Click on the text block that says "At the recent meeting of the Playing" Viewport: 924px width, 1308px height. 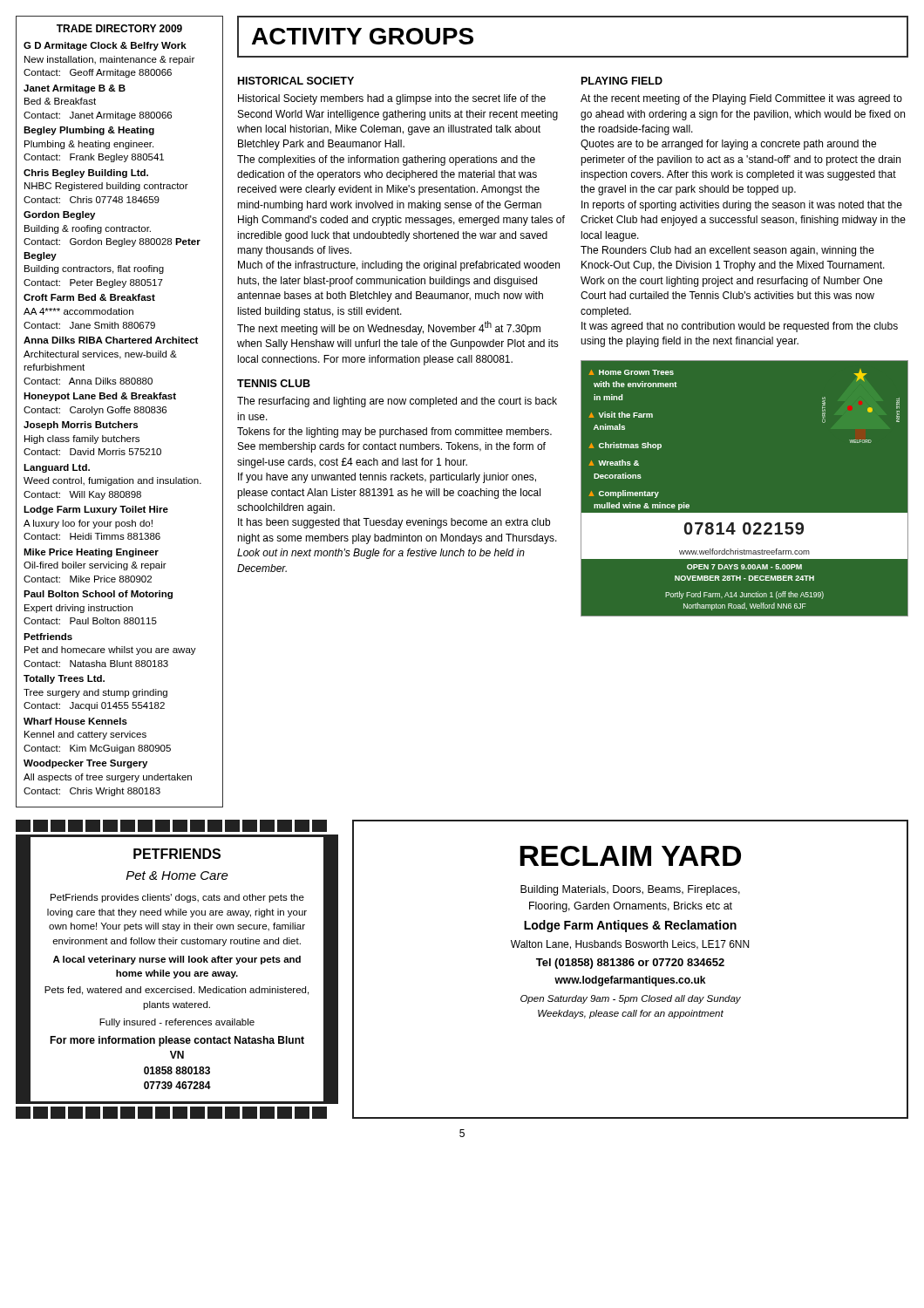coord(743,220)
